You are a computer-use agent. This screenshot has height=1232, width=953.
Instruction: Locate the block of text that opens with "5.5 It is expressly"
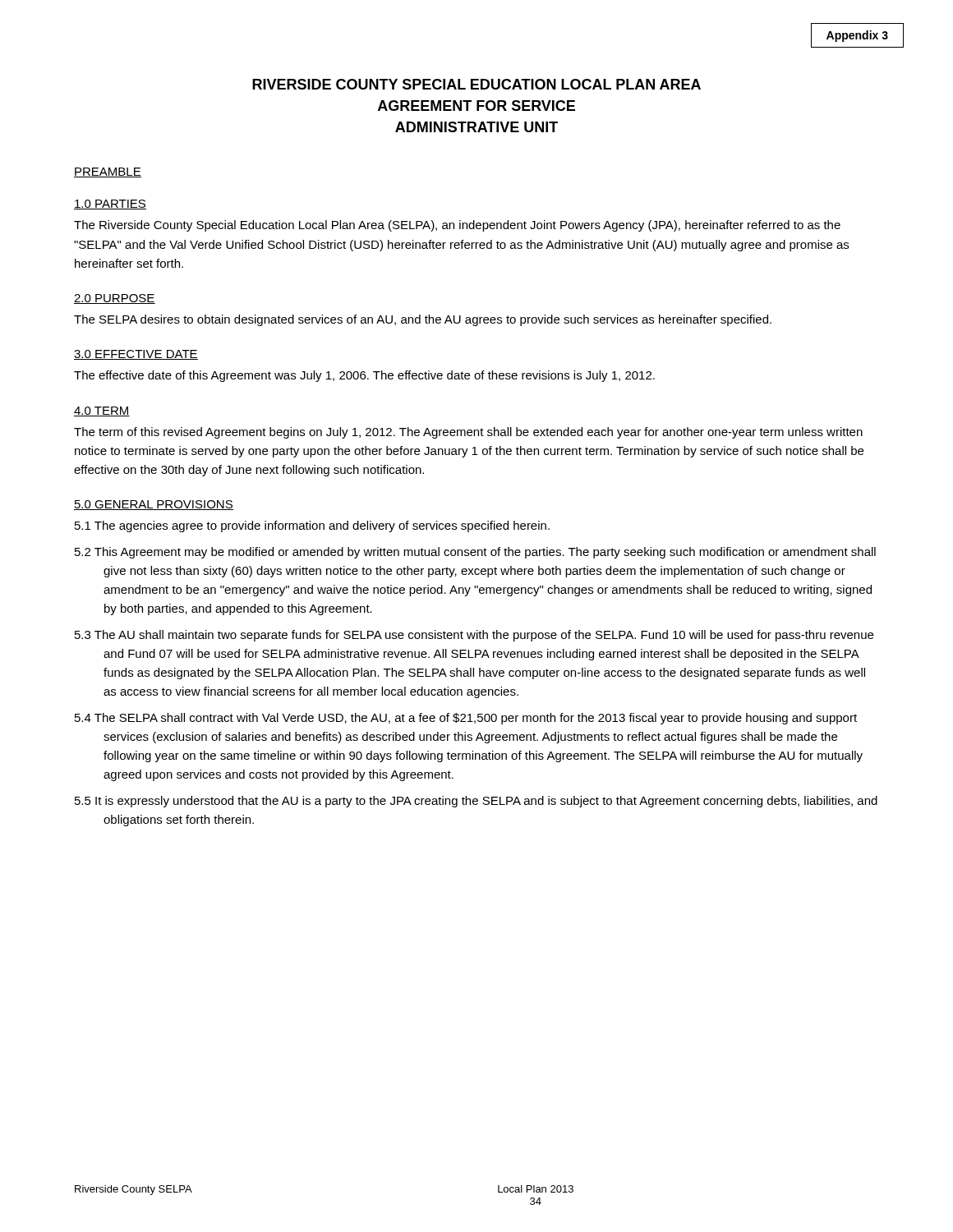tap(476, 810)
